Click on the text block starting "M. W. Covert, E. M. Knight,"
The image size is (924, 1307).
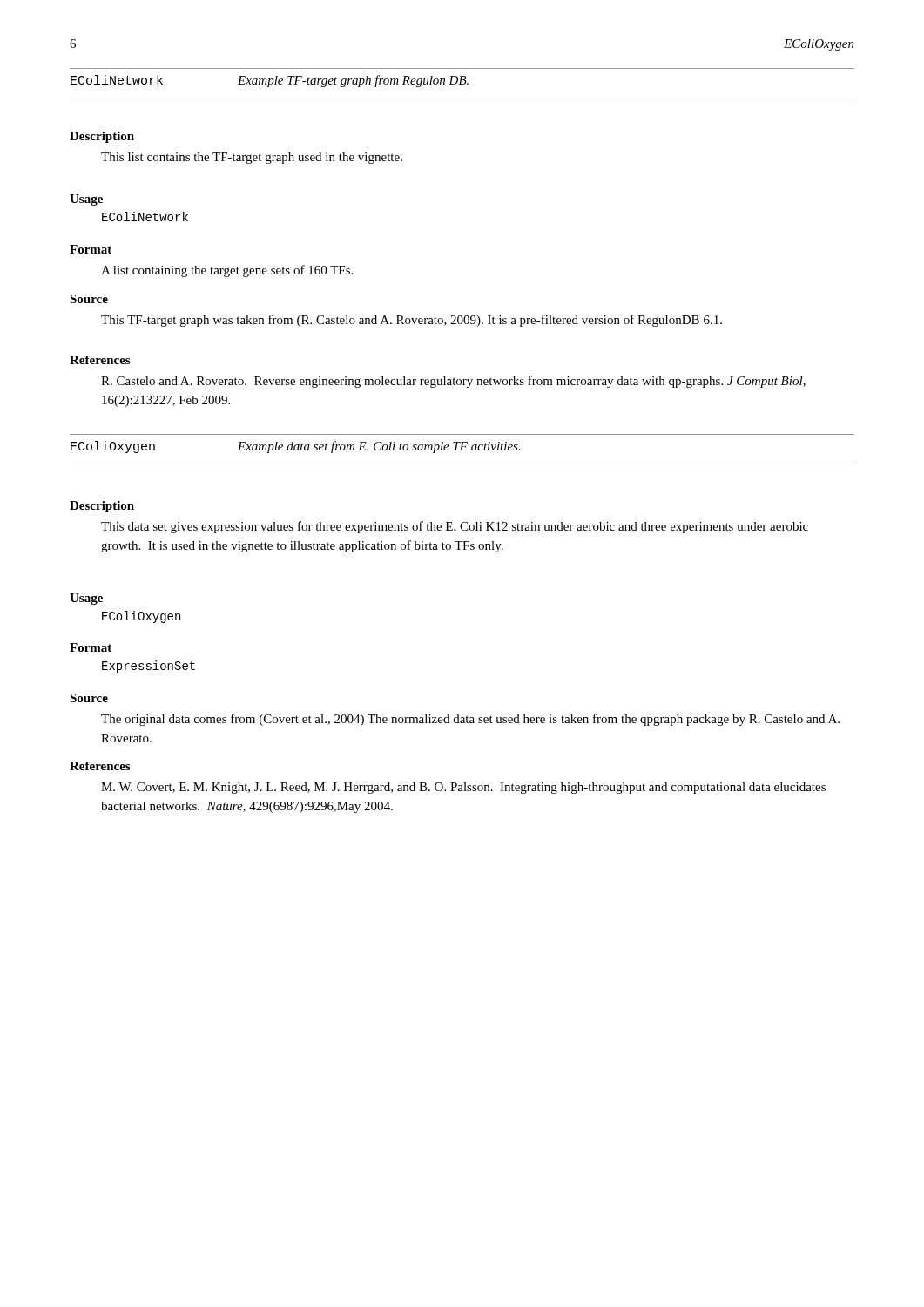(464, 796)
